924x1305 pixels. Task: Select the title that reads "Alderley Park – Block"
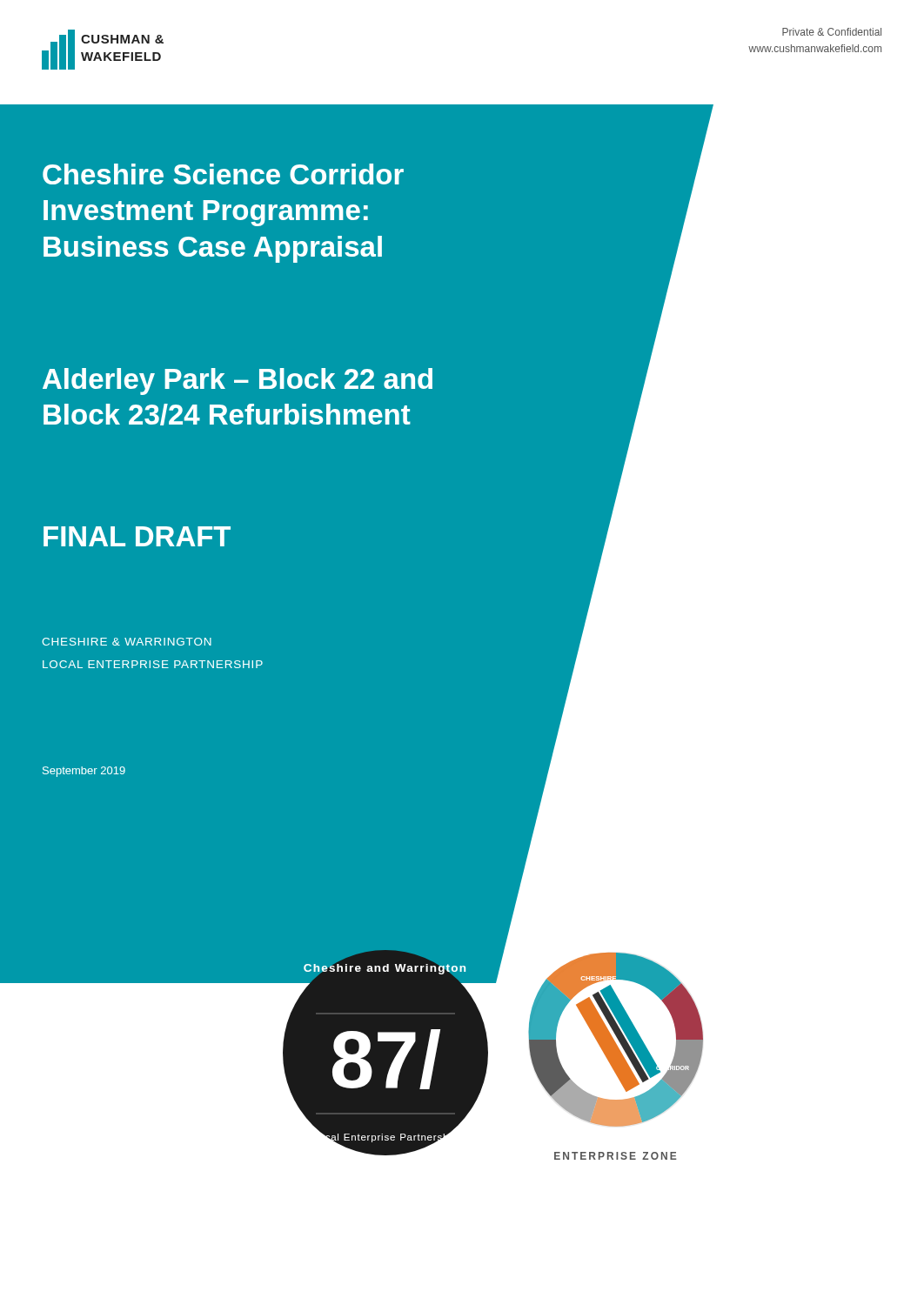[238, 397]
